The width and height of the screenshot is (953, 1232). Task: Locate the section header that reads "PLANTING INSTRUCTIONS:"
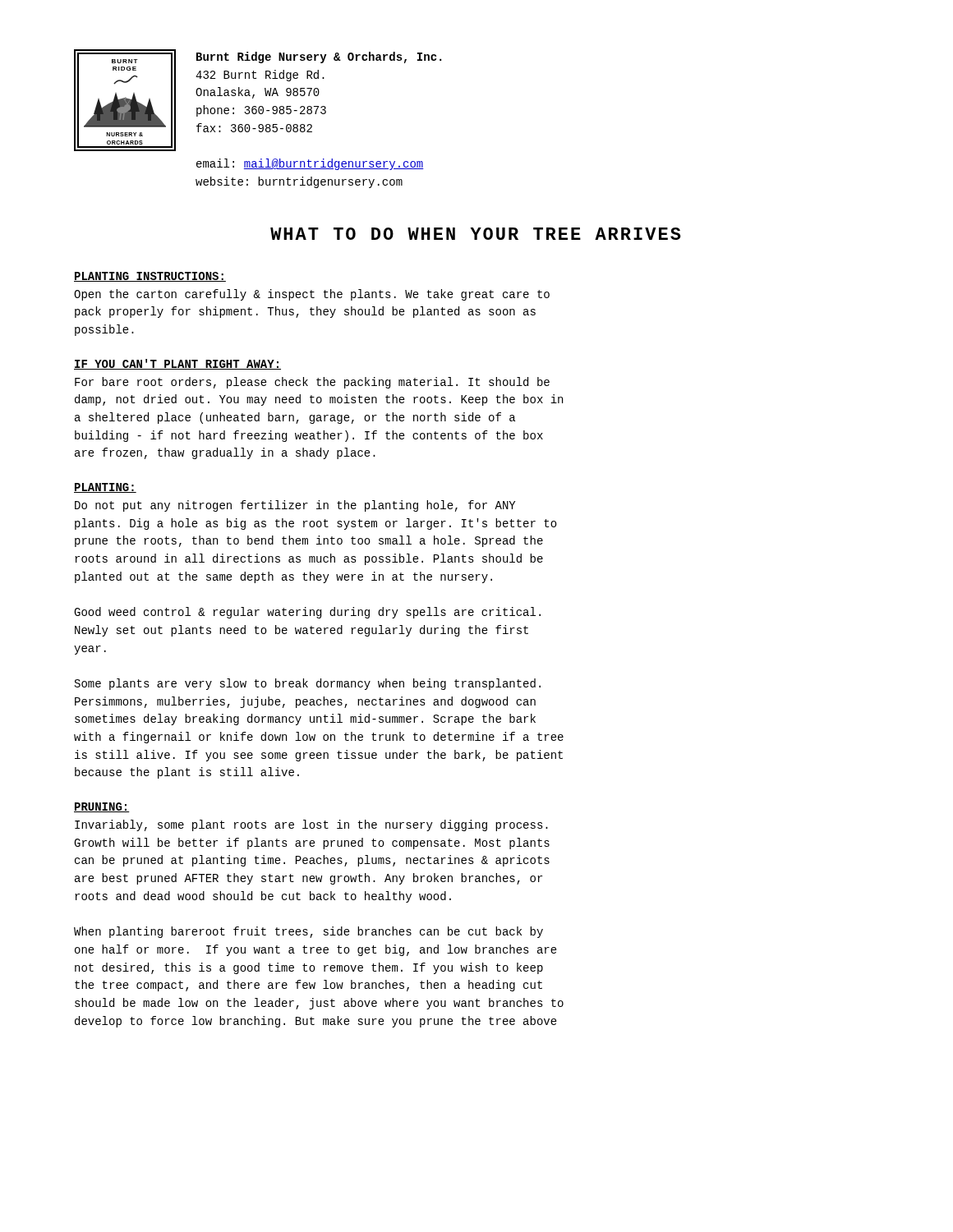[150, 276]
